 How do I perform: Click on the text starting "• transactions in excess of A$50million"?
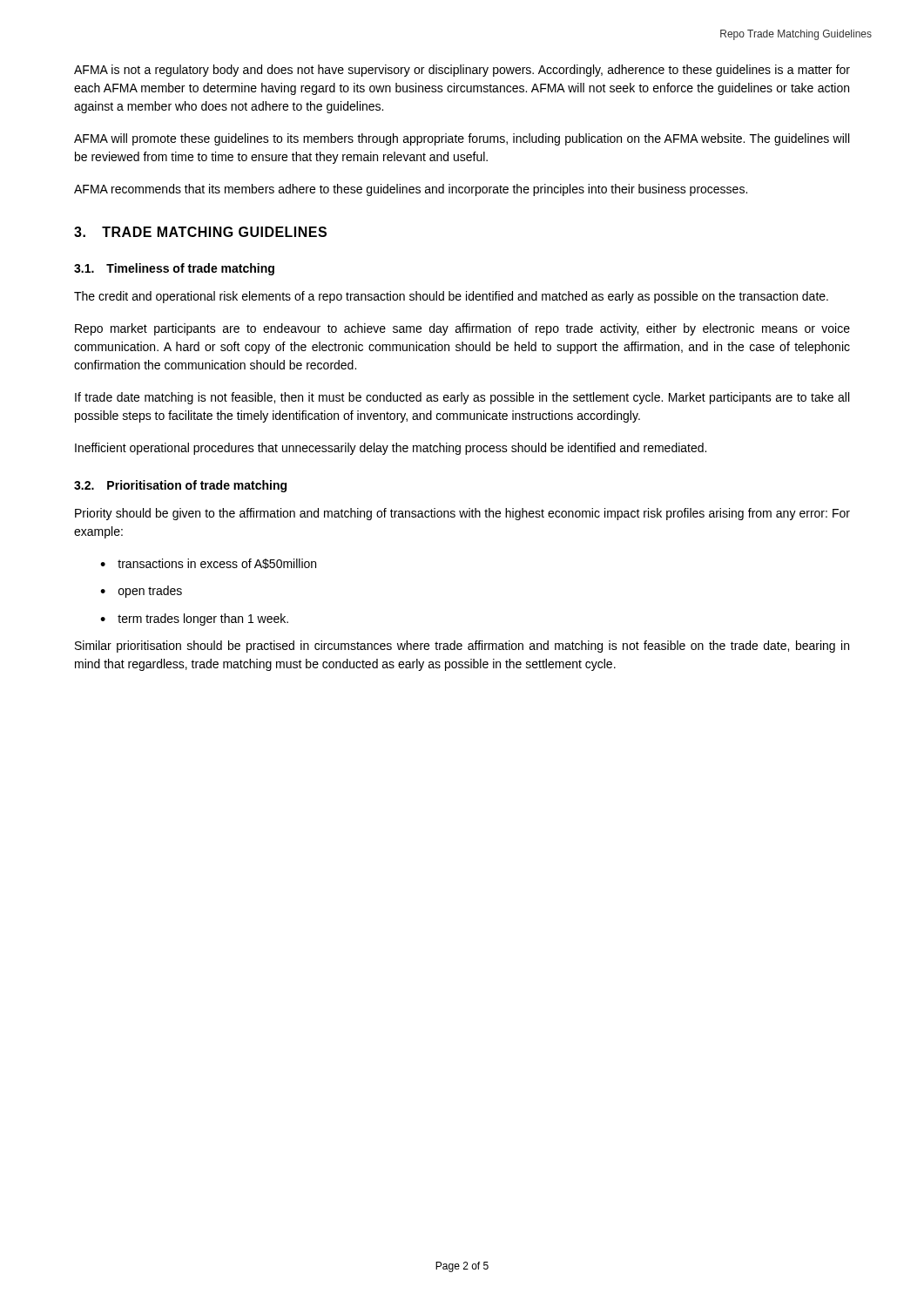[x=208, y=564]
